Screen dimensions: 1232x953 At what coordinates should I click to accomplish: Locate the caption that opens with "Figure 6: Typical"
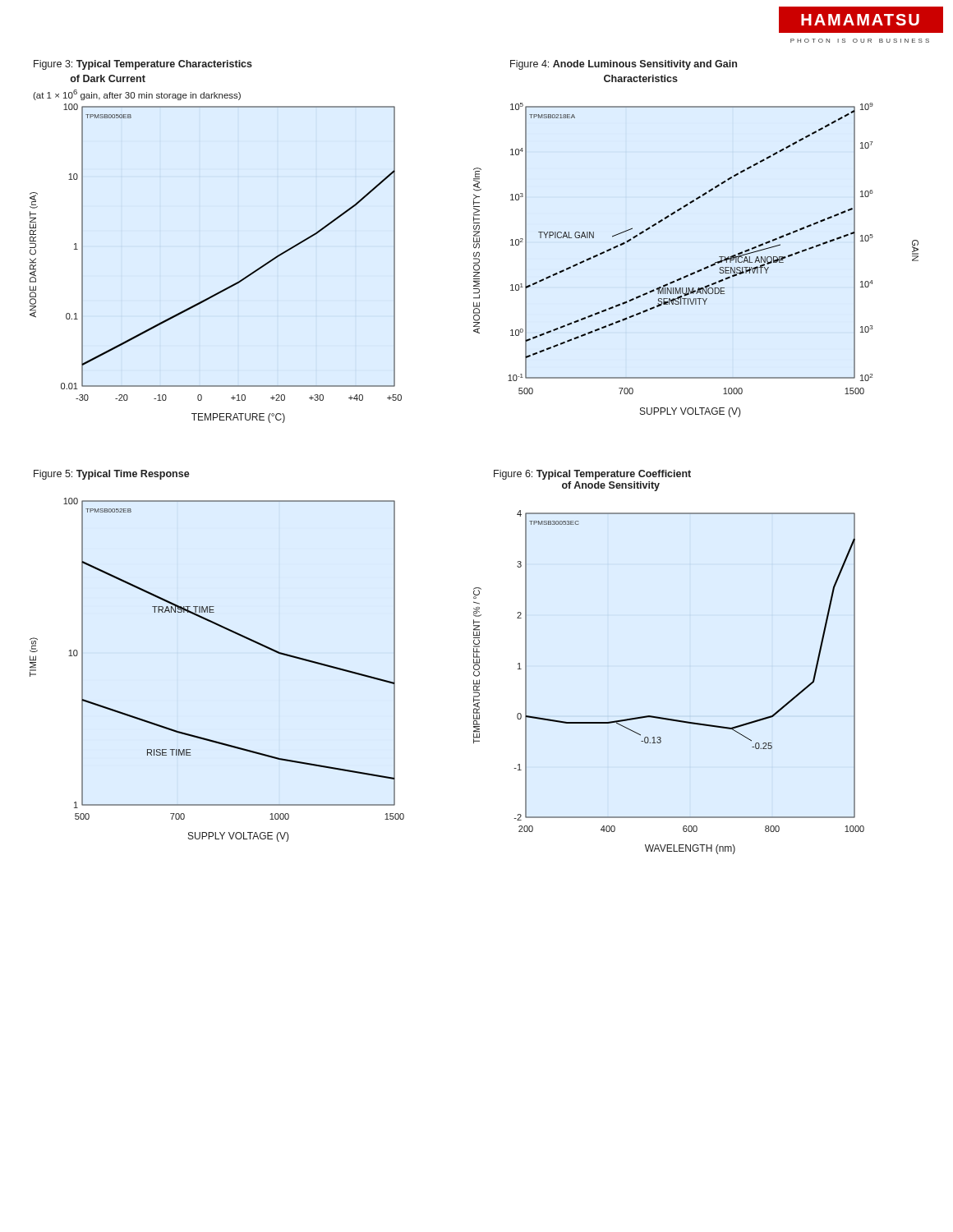point(592,480)
